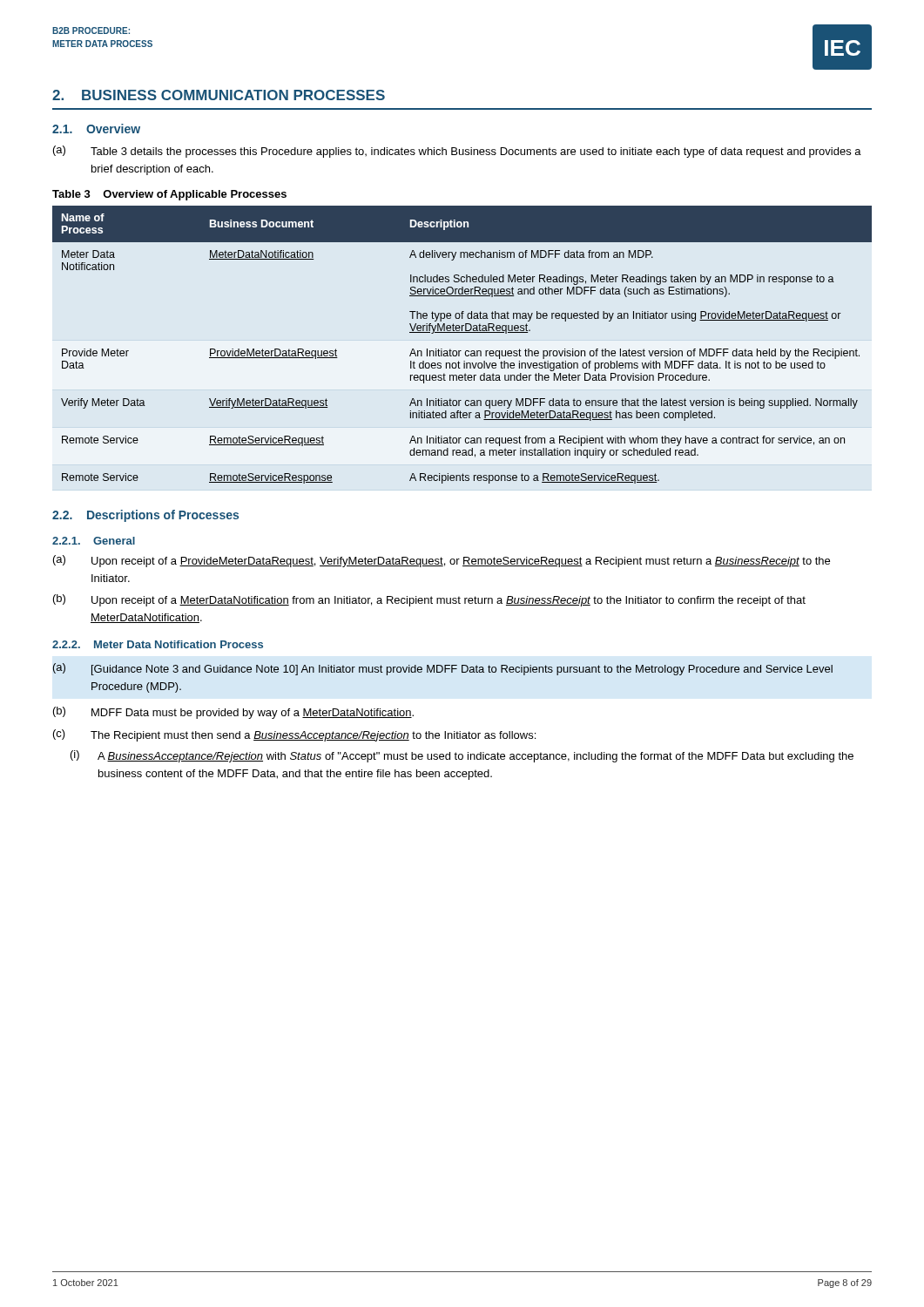This screenshot has height=1307, width=924.
Task: Locate the block of text that opens with "(b) Upon receipt of a MeterDataNotification from"
Action: (462, 609)
